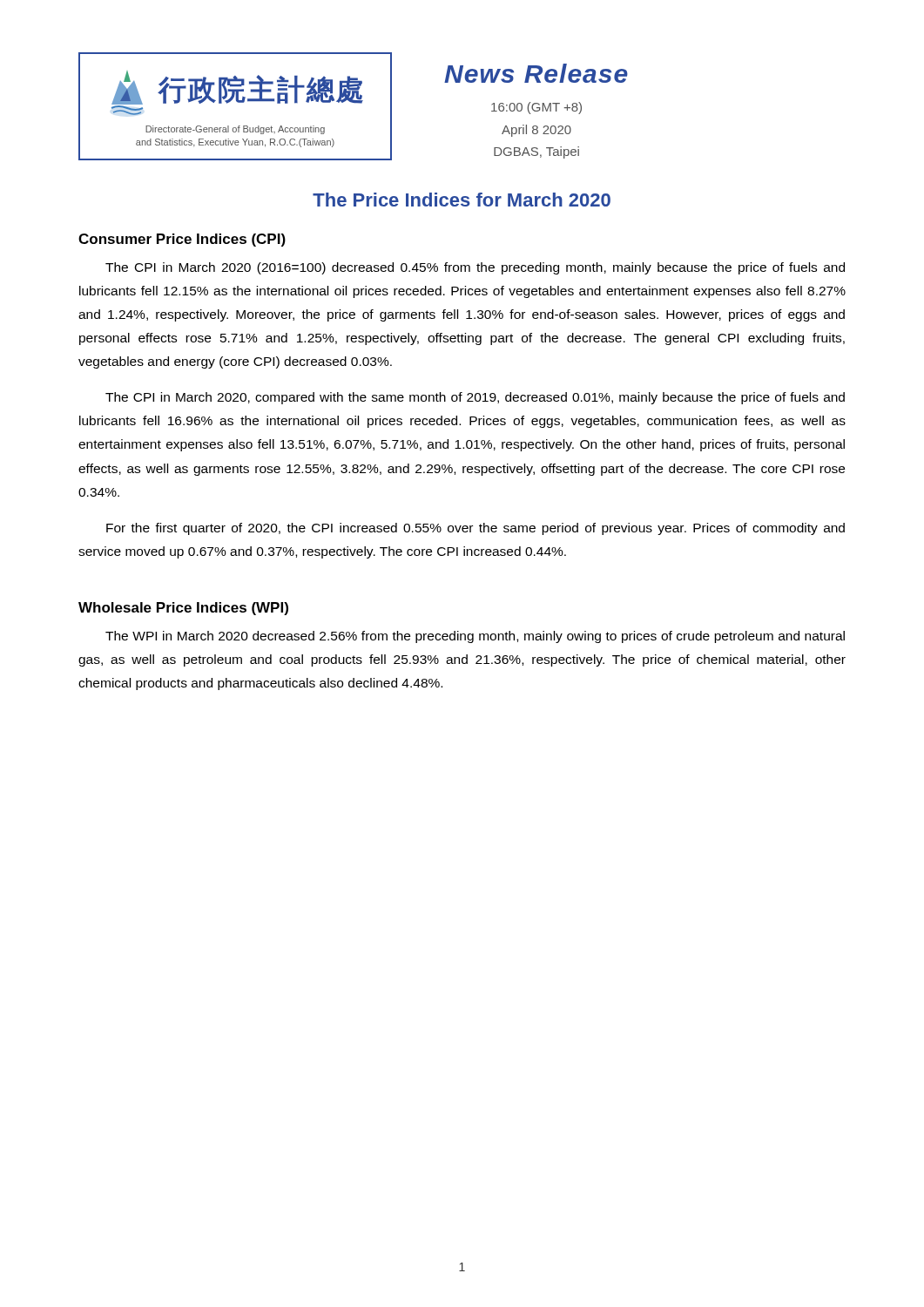
Task: Select the element starting "The WPI in March 2020"
Action: pyautogui.click(x=462, y=659)
